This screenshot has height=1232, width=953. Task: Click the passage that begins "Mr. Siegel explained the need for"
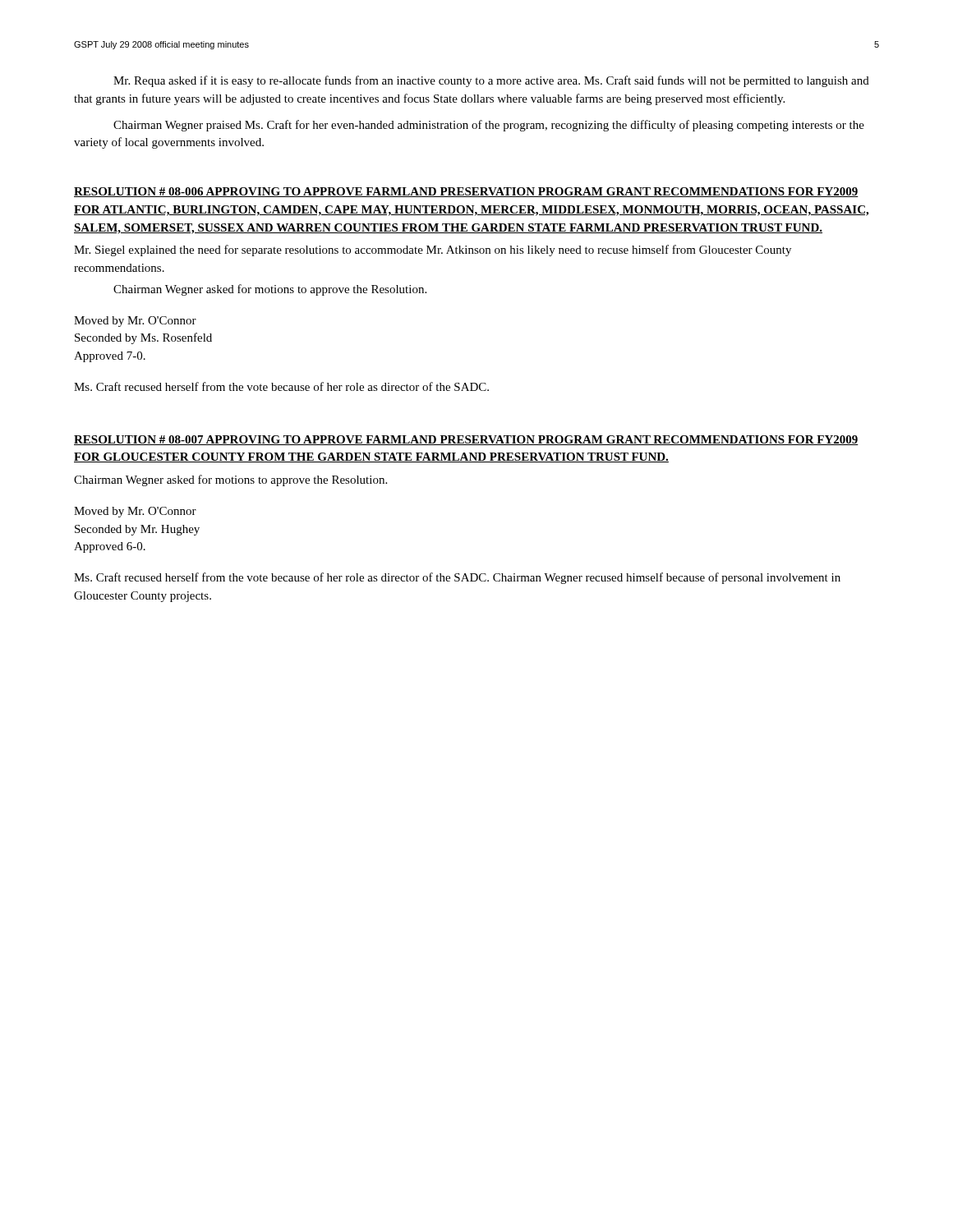[x=433, y=259]
